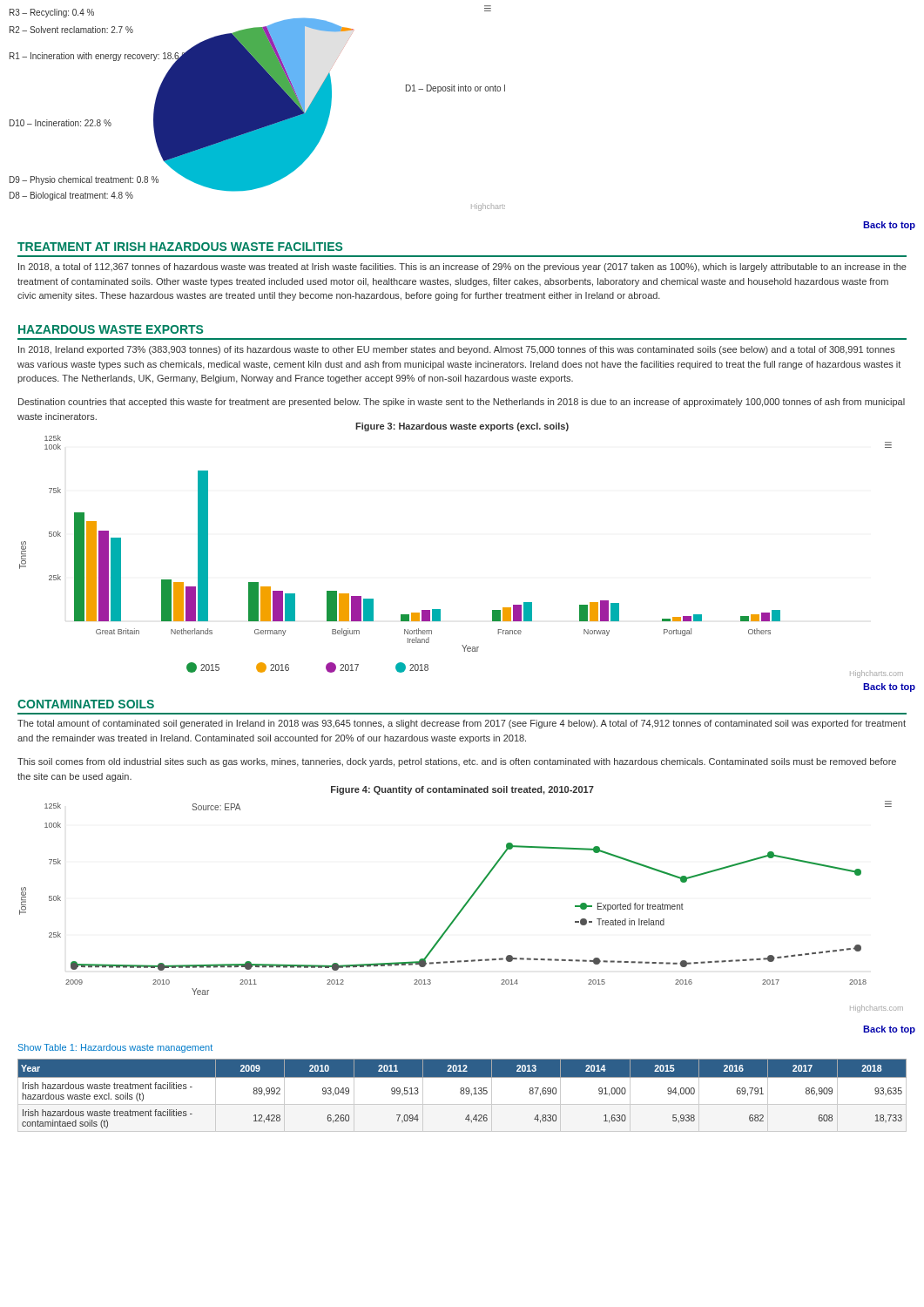The height and width of the screenshot is (1307, 924).
Task: Find the passage starting "Show Table 1: Hazardous waste management"
Action: (x=115, y=1047)
